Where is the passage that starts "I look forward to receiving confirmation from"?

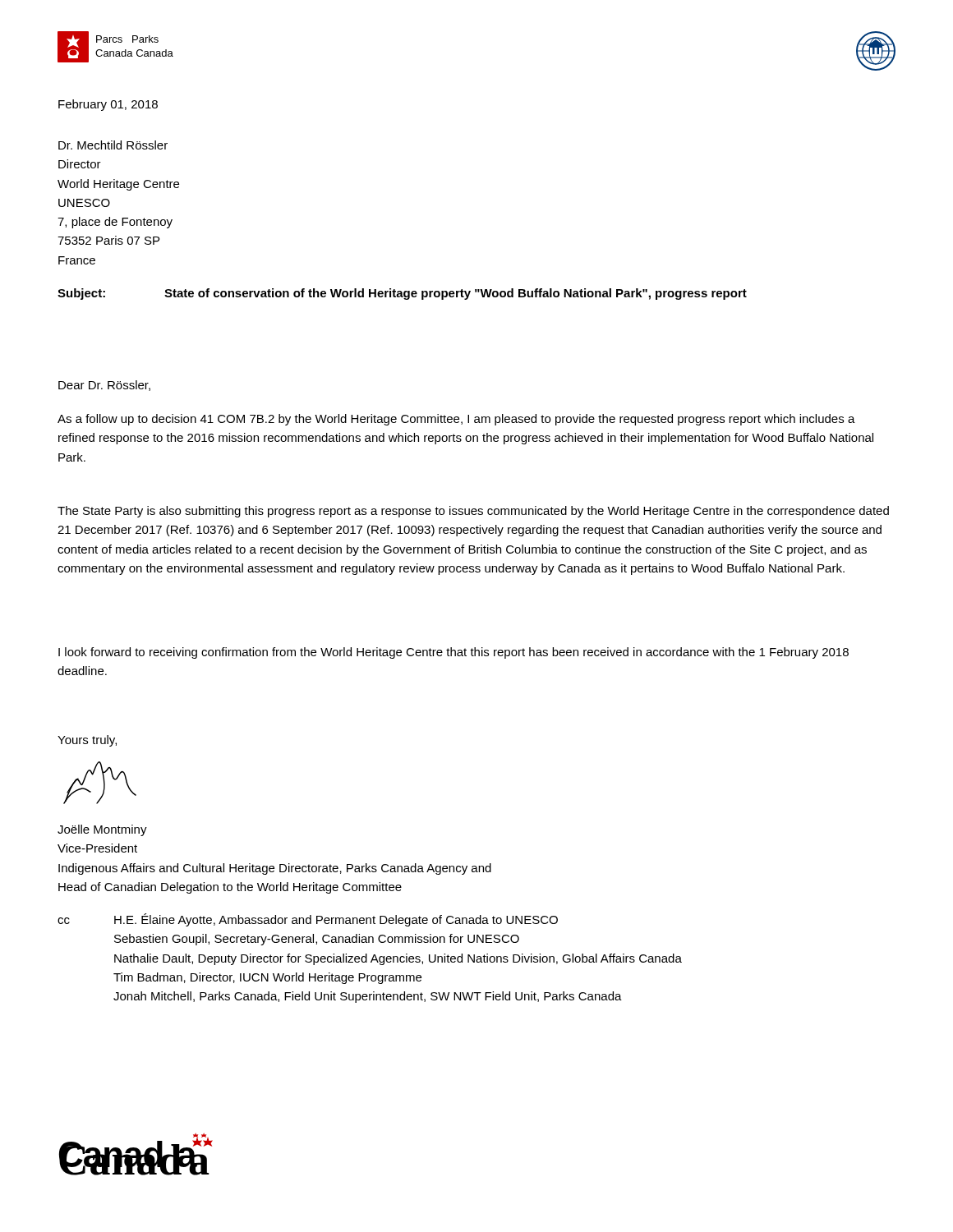point(453,661)
